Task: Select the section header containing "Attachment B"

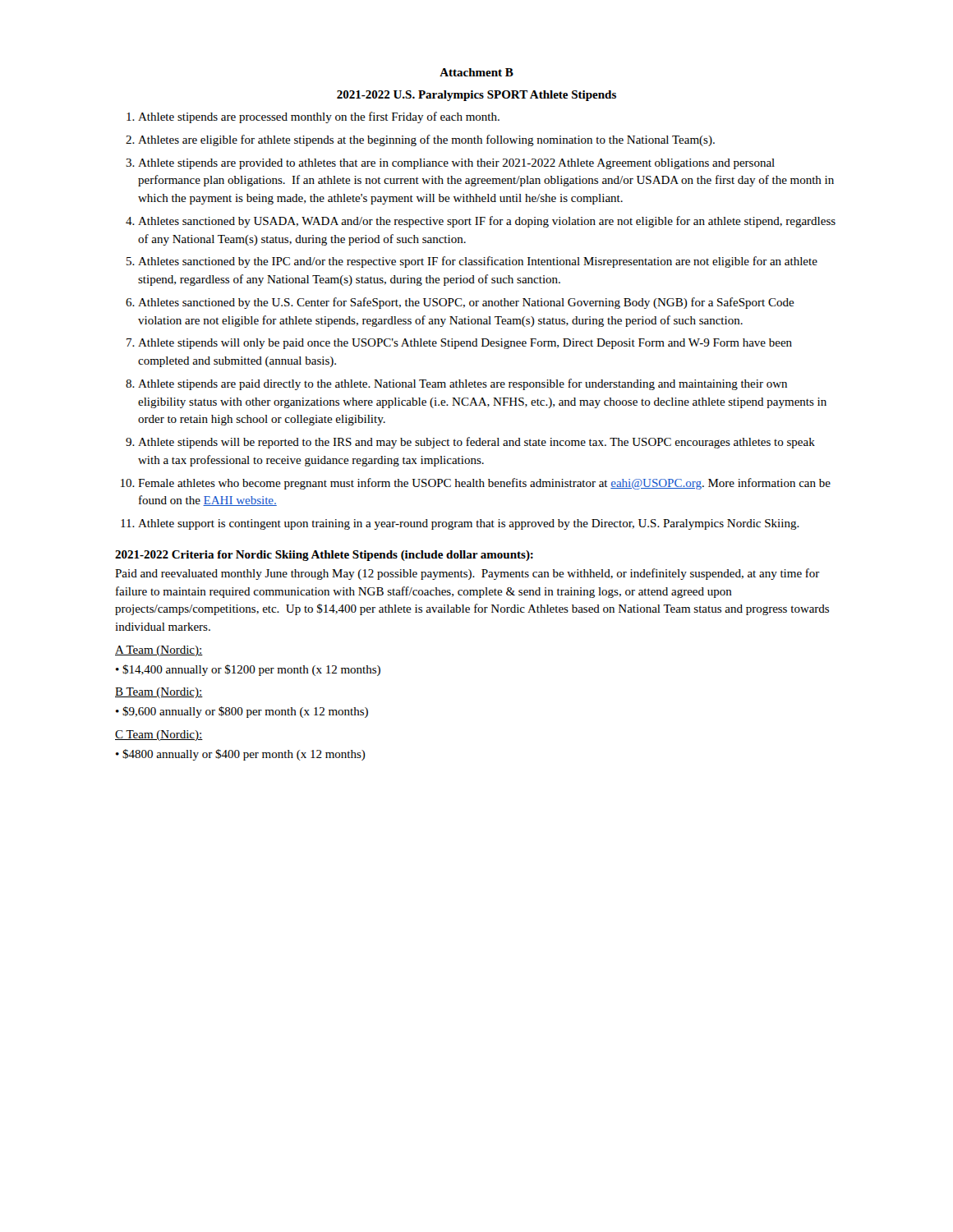Action: coord(476,72)
